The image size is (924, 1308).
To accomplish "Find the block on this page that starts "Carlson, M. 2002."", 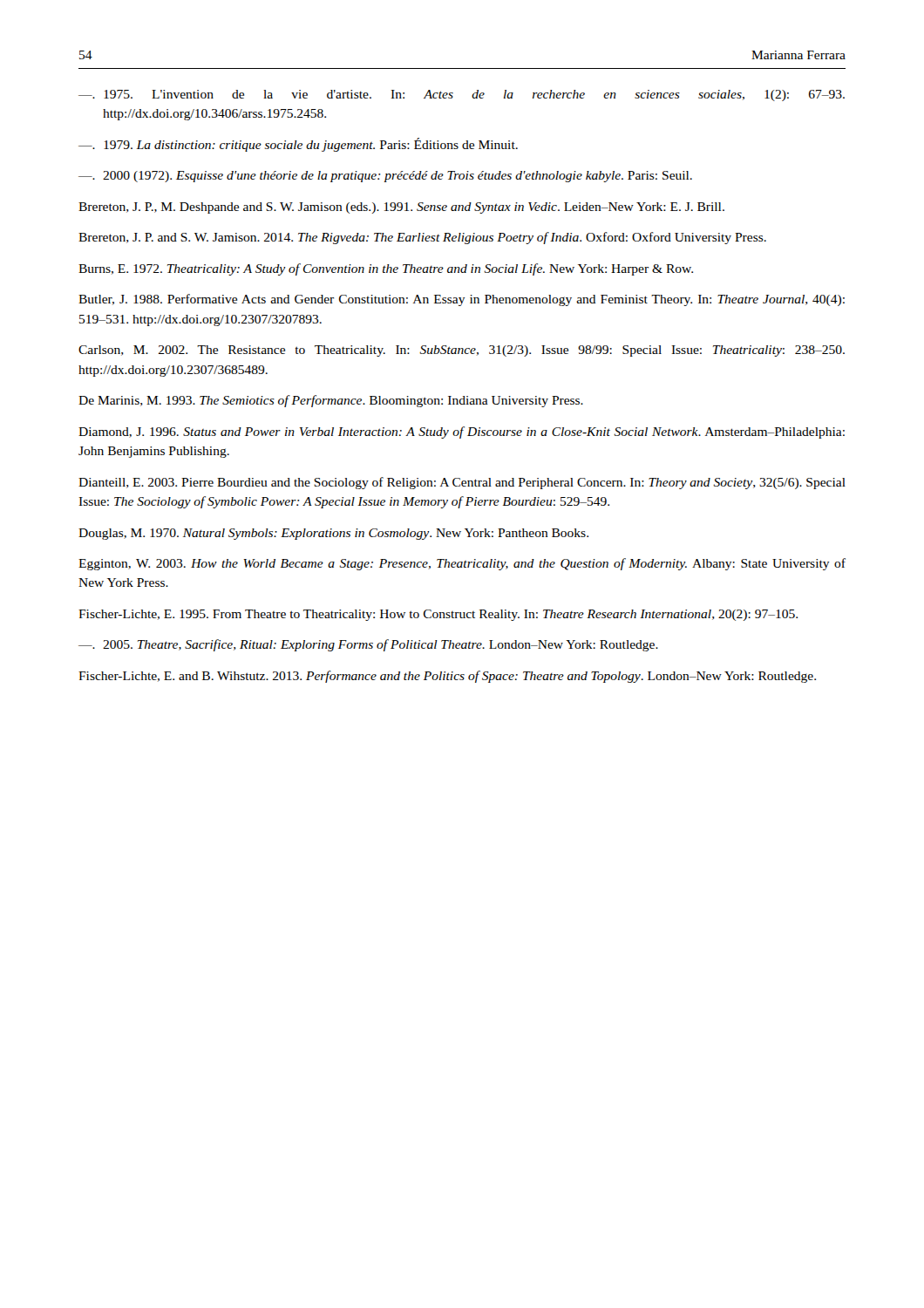I will point(462,360).
